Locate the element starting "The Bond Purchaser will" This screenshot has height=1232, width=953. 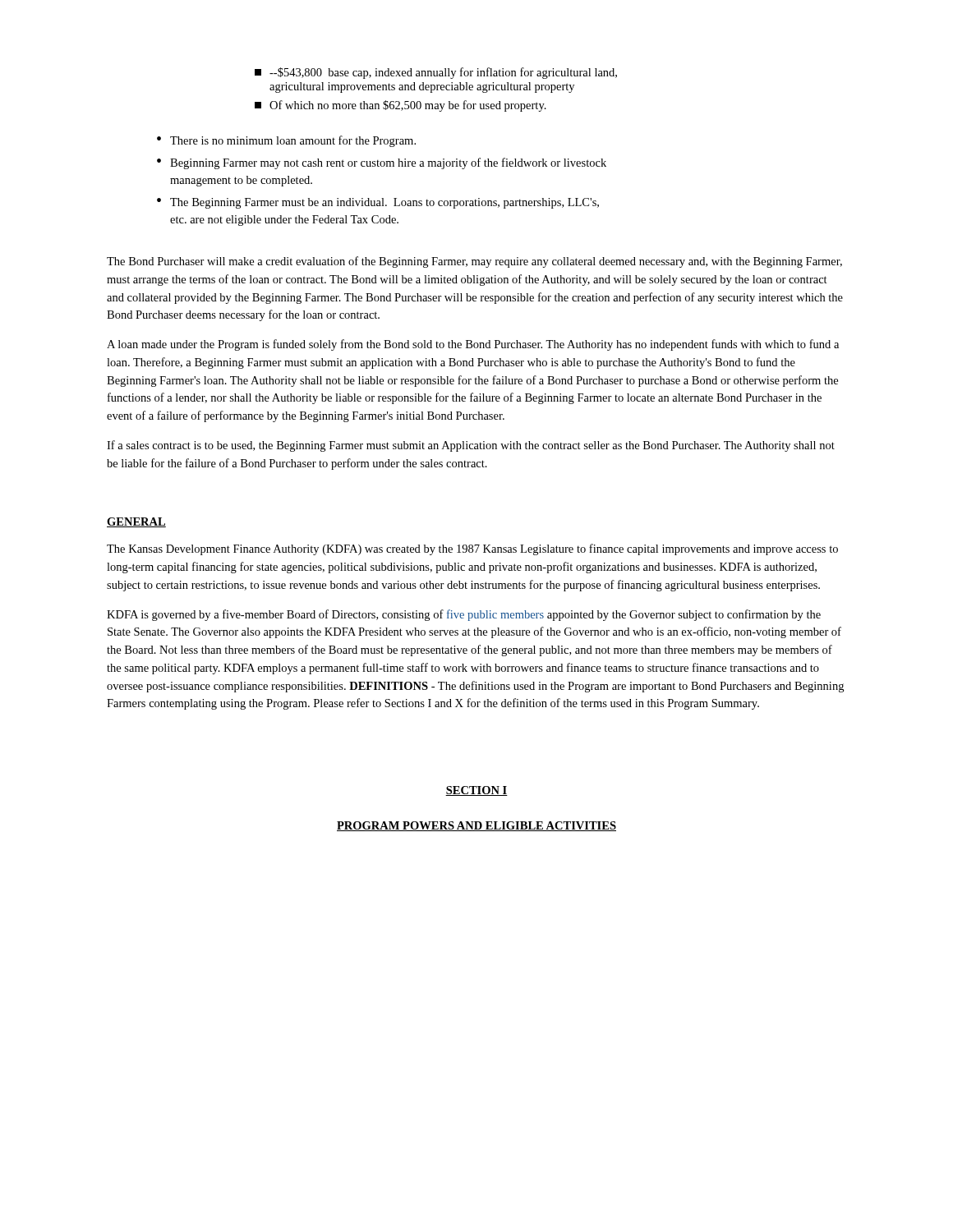pos(476,289)
